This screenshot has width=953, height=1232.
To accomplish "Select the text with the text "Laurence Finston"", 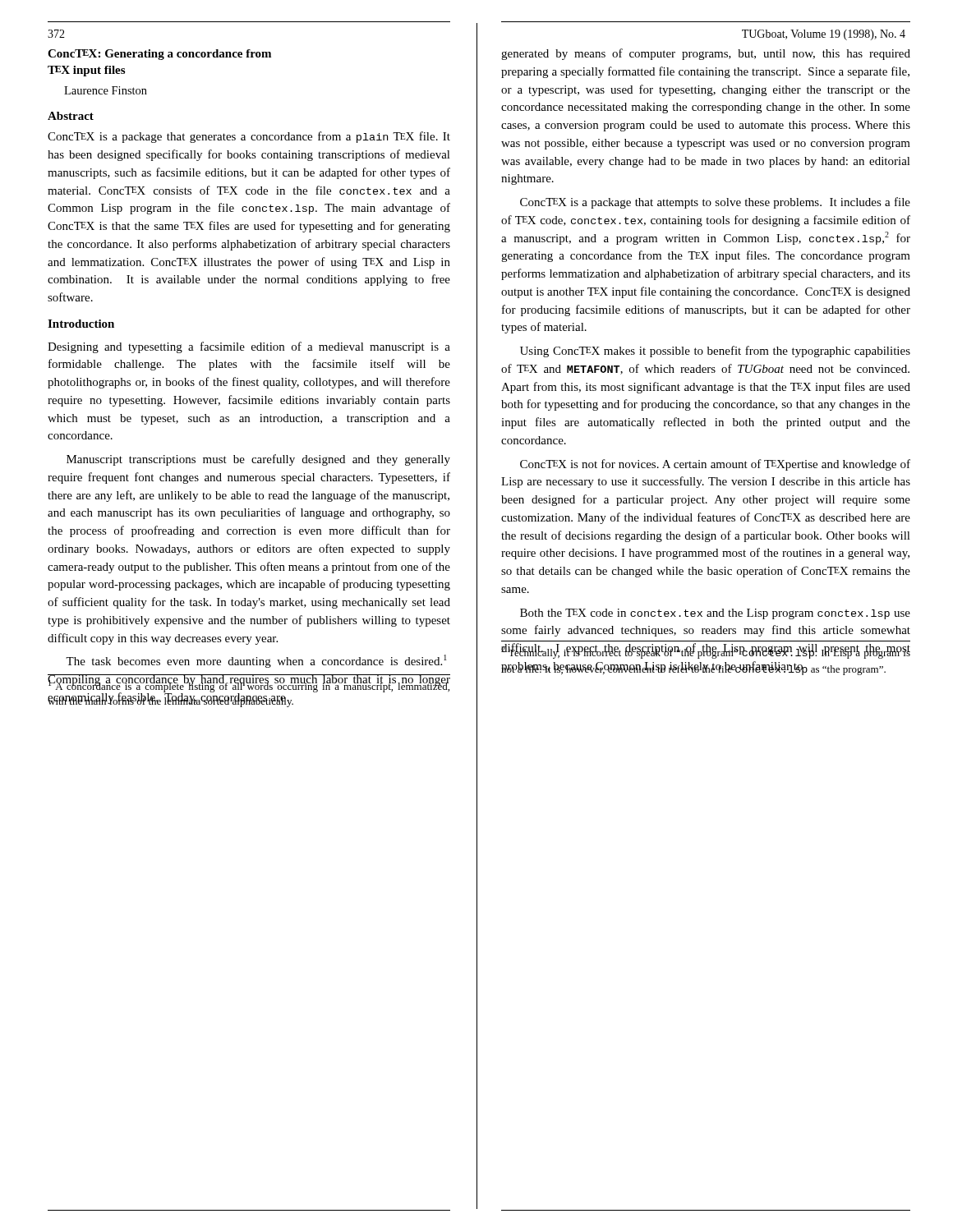I will pos(106,90).
